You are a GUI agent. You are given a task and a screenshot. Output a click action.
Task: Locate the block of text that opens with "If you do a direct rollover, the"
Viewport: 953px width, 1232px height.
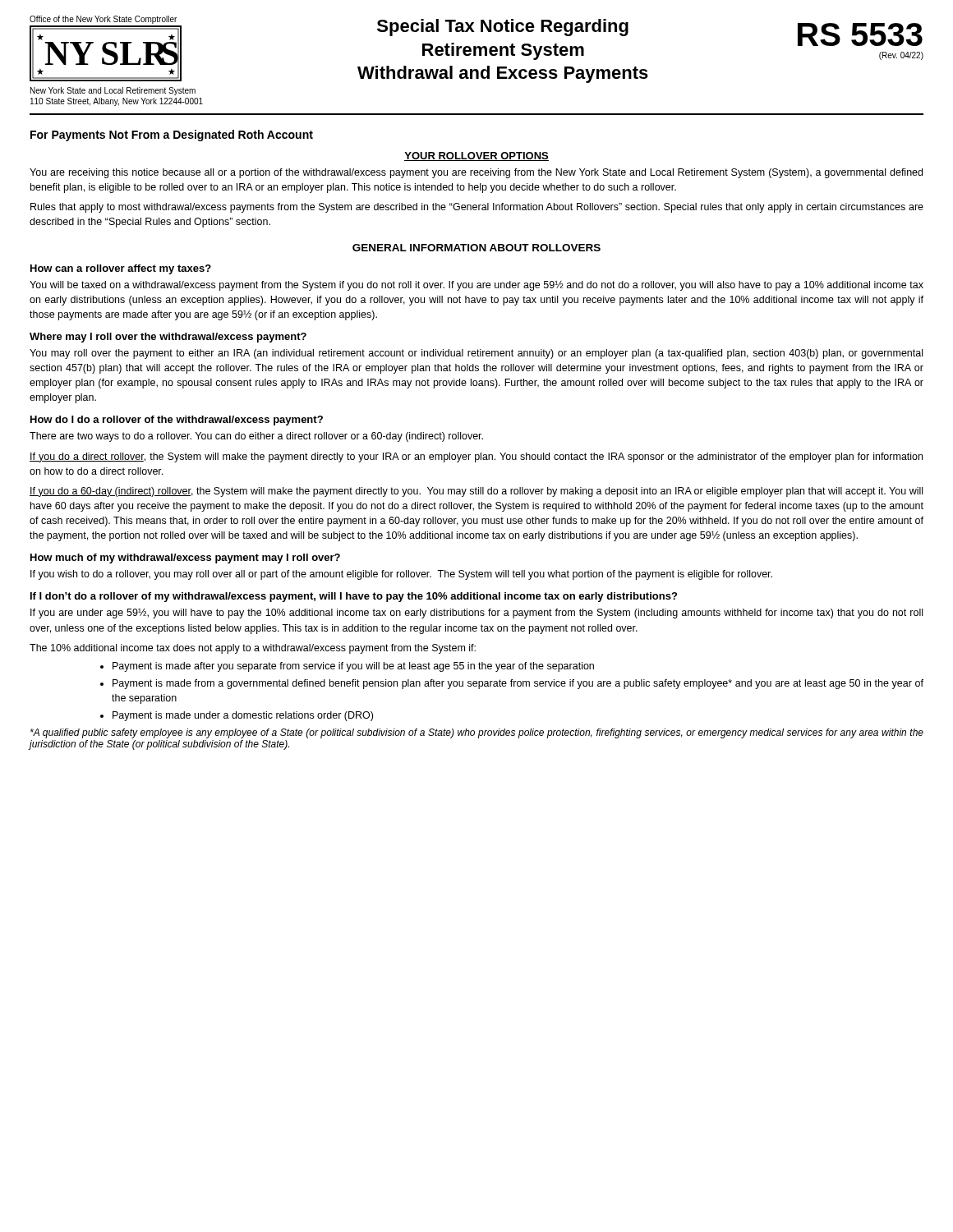(x=476, y=464)
